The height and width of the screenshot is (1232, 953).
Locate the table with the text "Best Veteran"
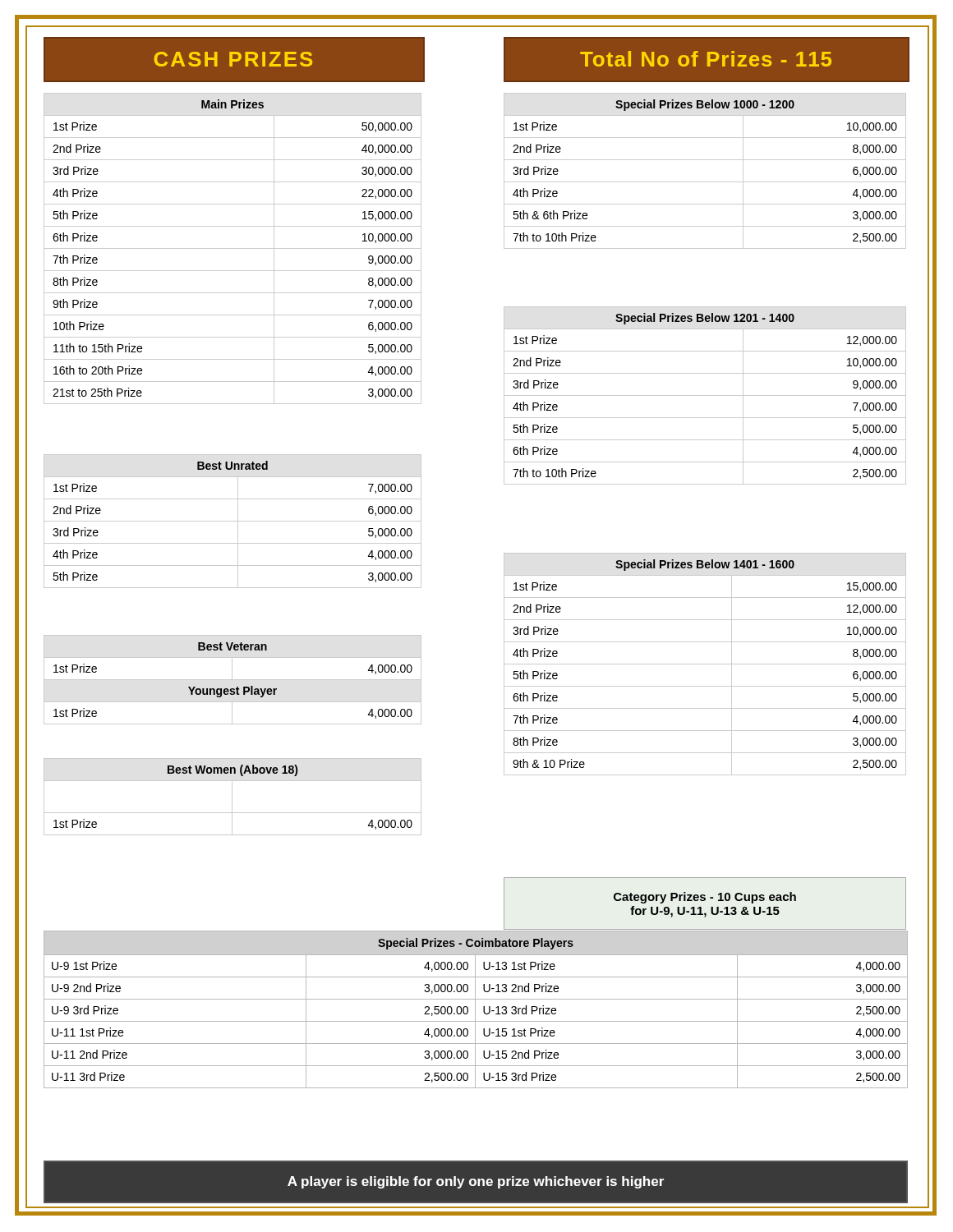pyautogui.click(x=232, y=680)
